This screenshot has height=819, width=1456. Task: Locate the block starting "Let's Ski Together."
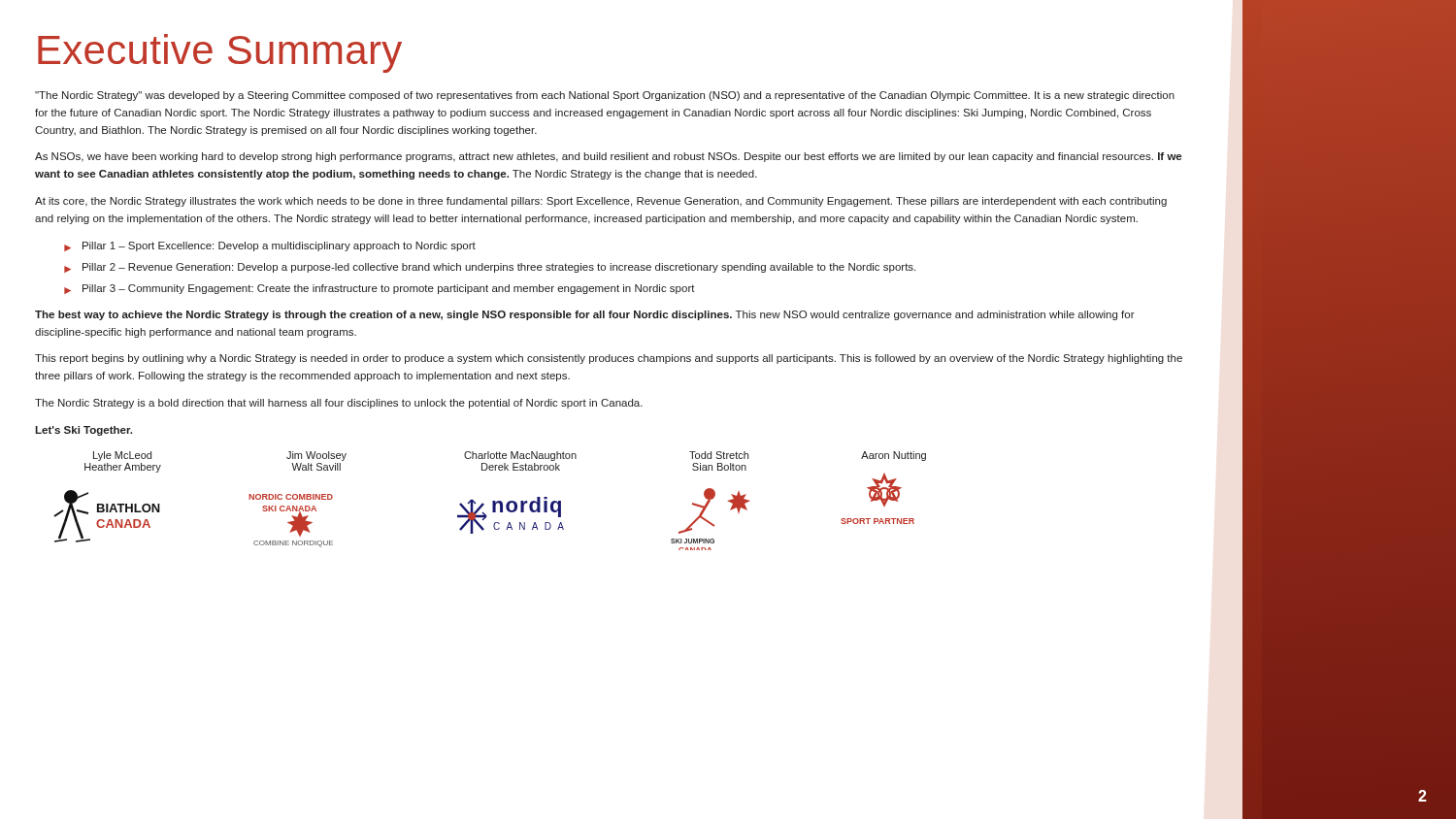pyautogui.click(x=84, y=430)
